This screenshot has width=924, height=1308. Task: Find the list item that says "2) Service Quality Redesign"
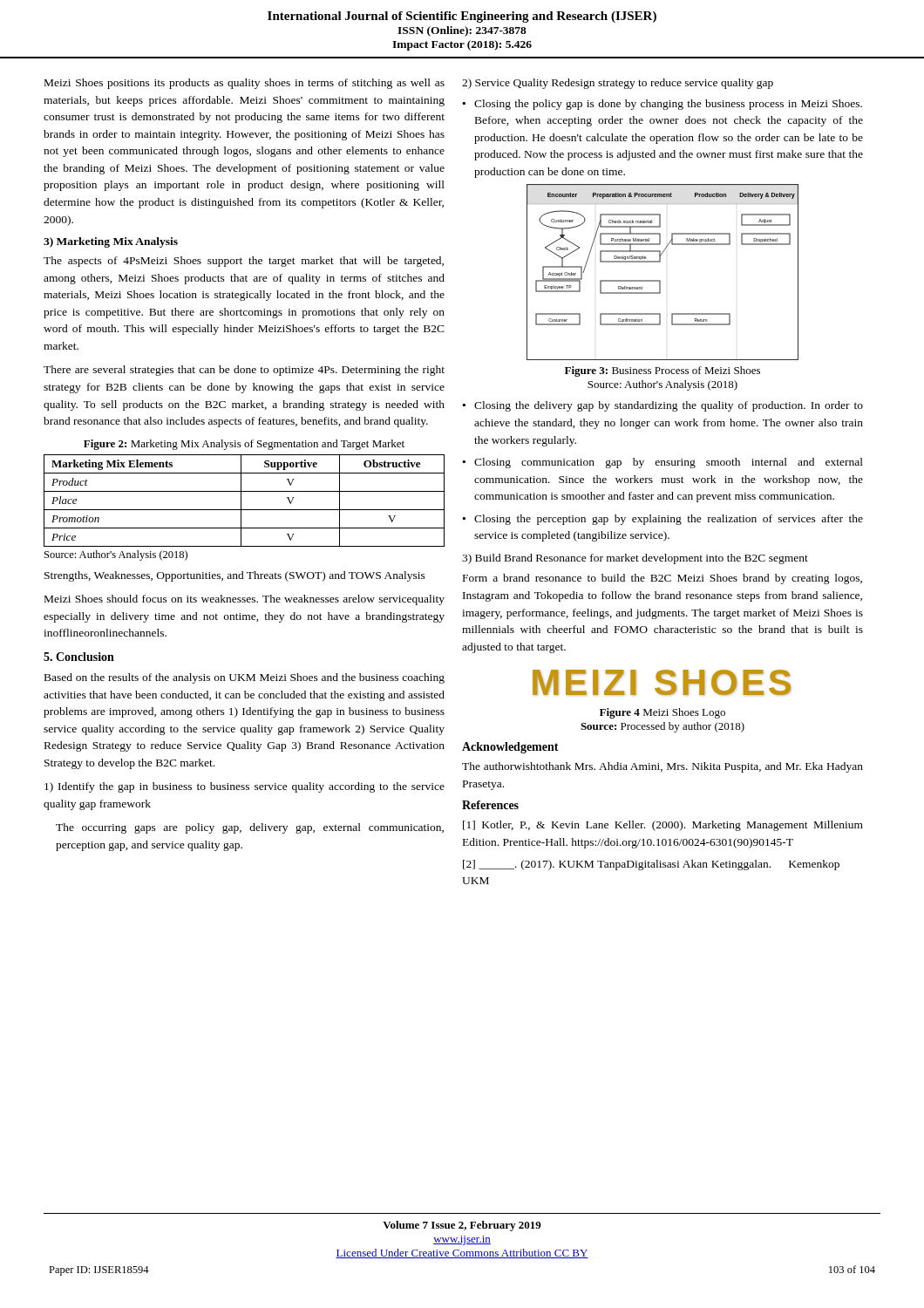point(663,127)
